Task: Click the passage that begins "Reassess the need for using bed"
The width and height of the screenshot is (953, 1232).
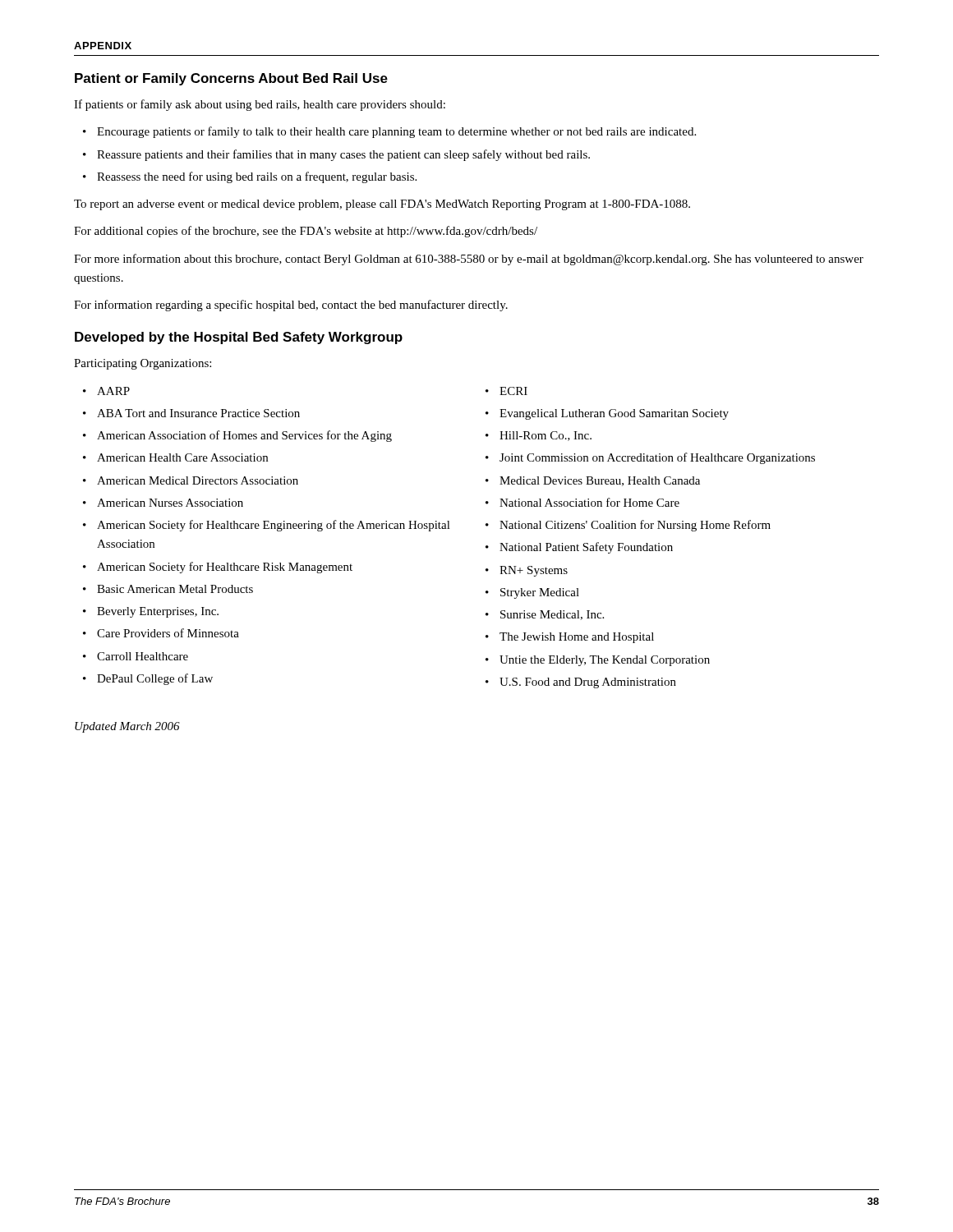Action: click(257, 176)
